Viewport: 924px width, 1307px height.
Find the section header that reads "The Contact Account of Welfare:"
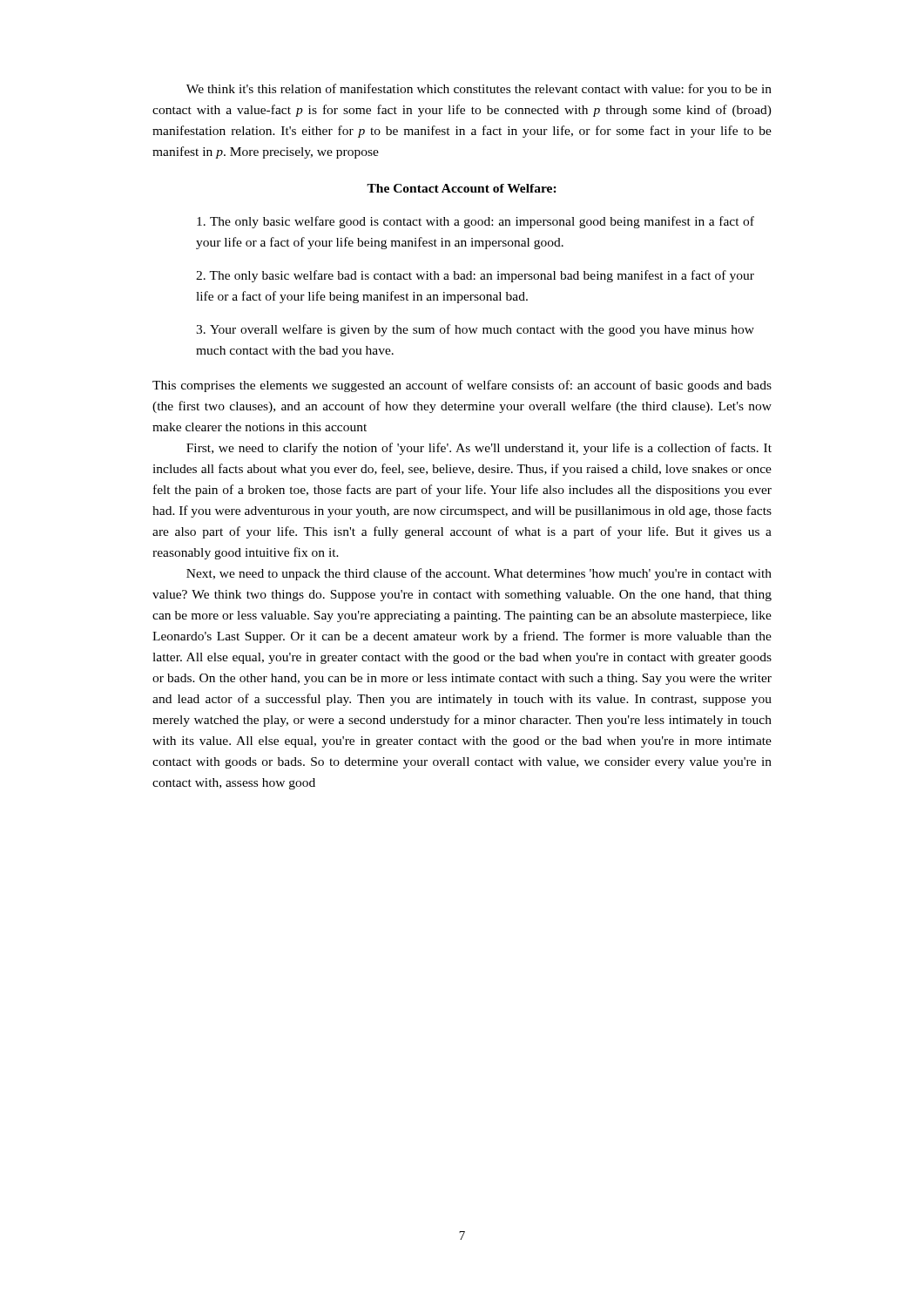click(462, 188)
